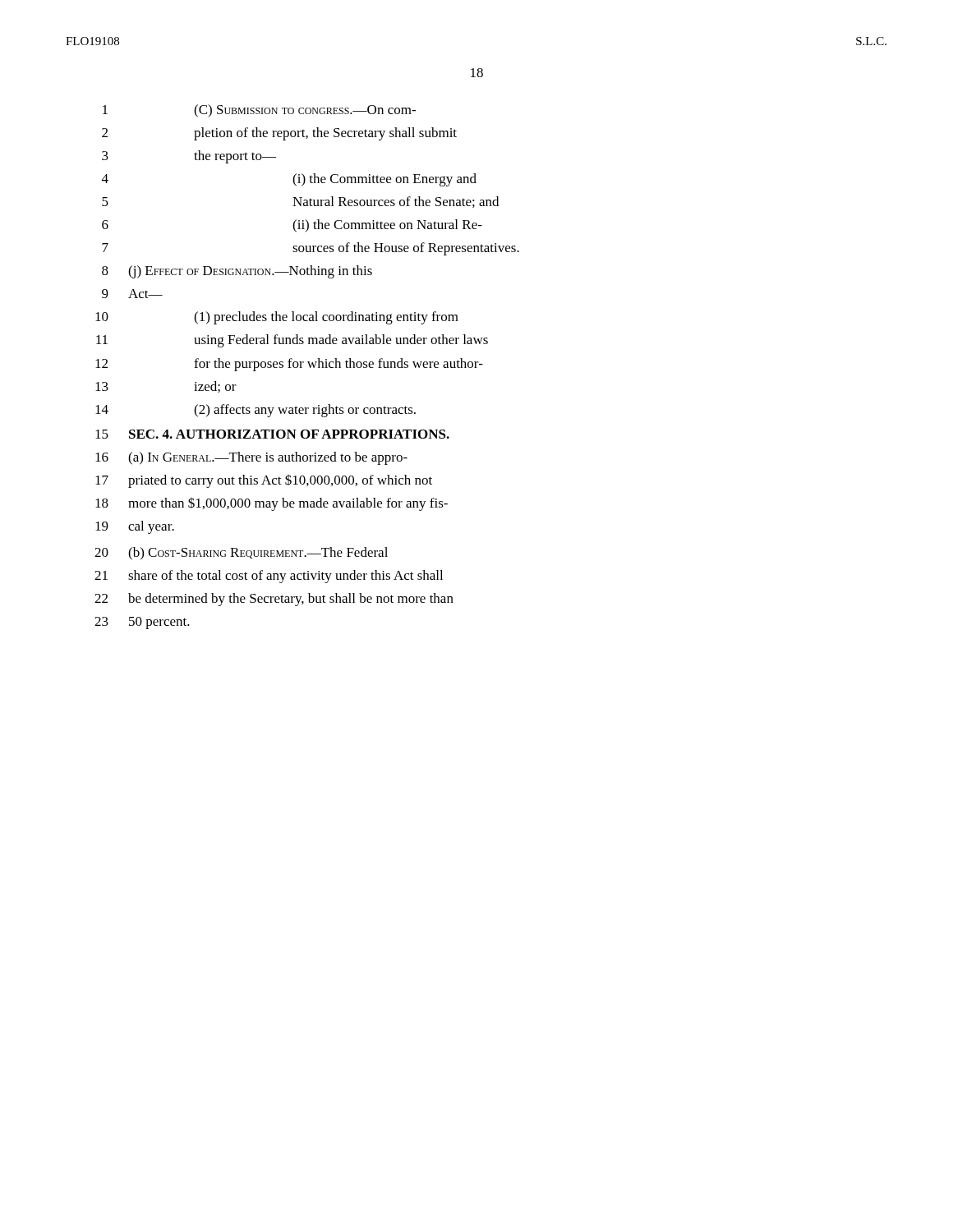Click on the list item containing "9 Act—"
This screenshot has width=953, height=1232.
coord(132,294)
